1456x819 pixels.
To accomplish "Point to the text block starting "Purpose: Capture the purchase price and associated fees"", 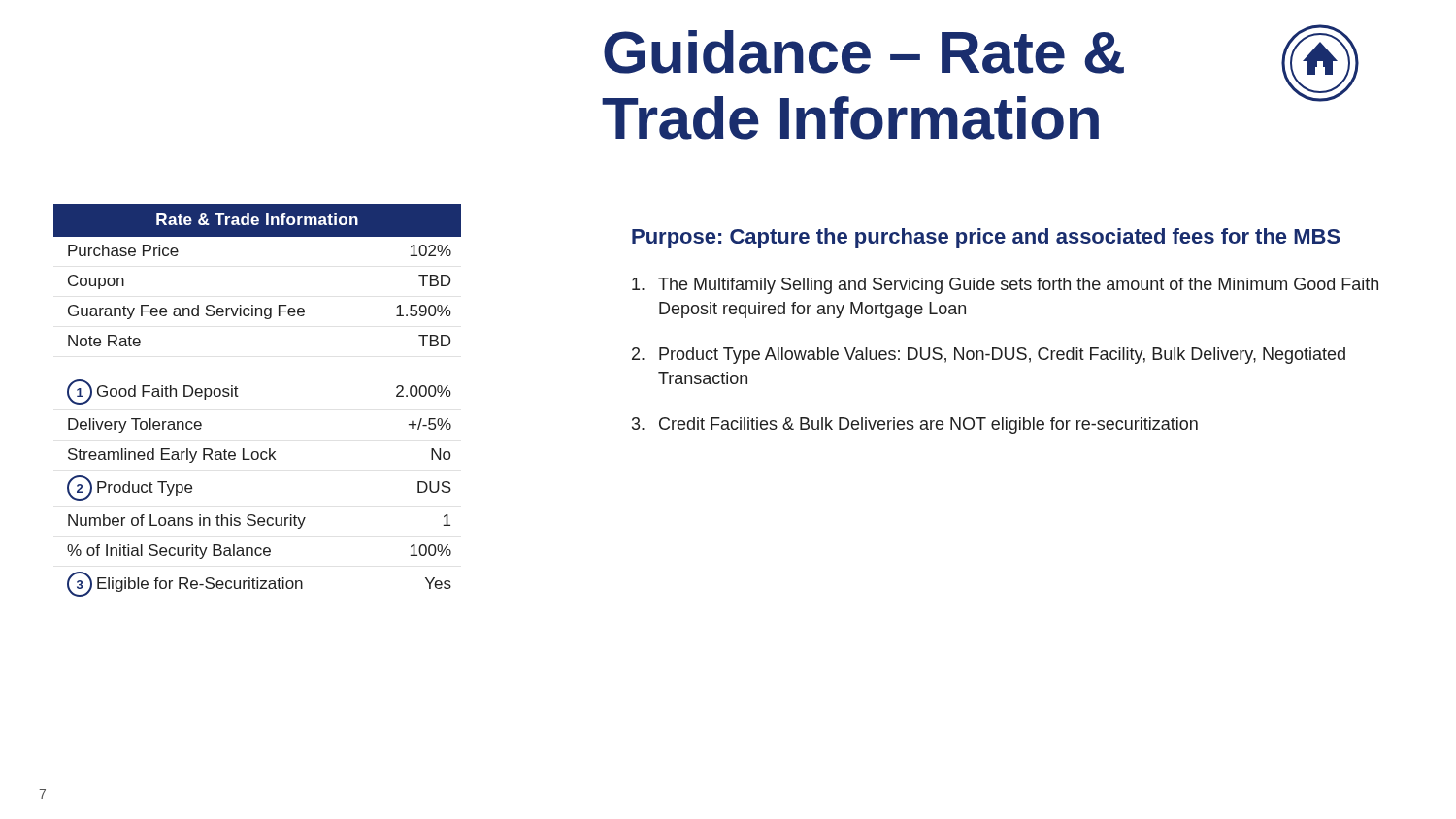I will click(x=986, y=236).
